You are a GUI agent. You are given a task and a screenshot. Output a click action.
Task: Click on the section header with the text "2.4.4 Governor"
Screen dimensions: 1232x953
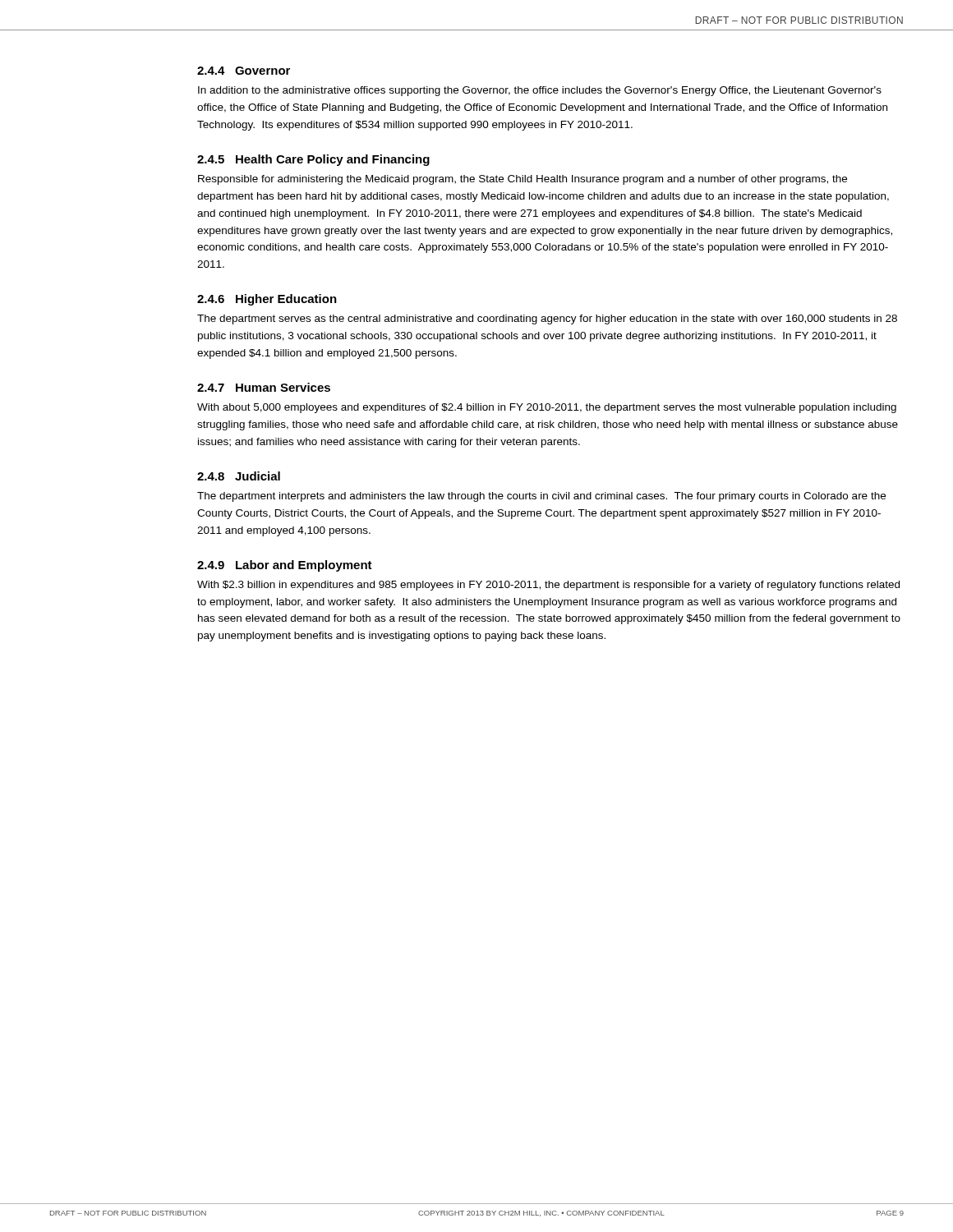[x=244, y=70]
